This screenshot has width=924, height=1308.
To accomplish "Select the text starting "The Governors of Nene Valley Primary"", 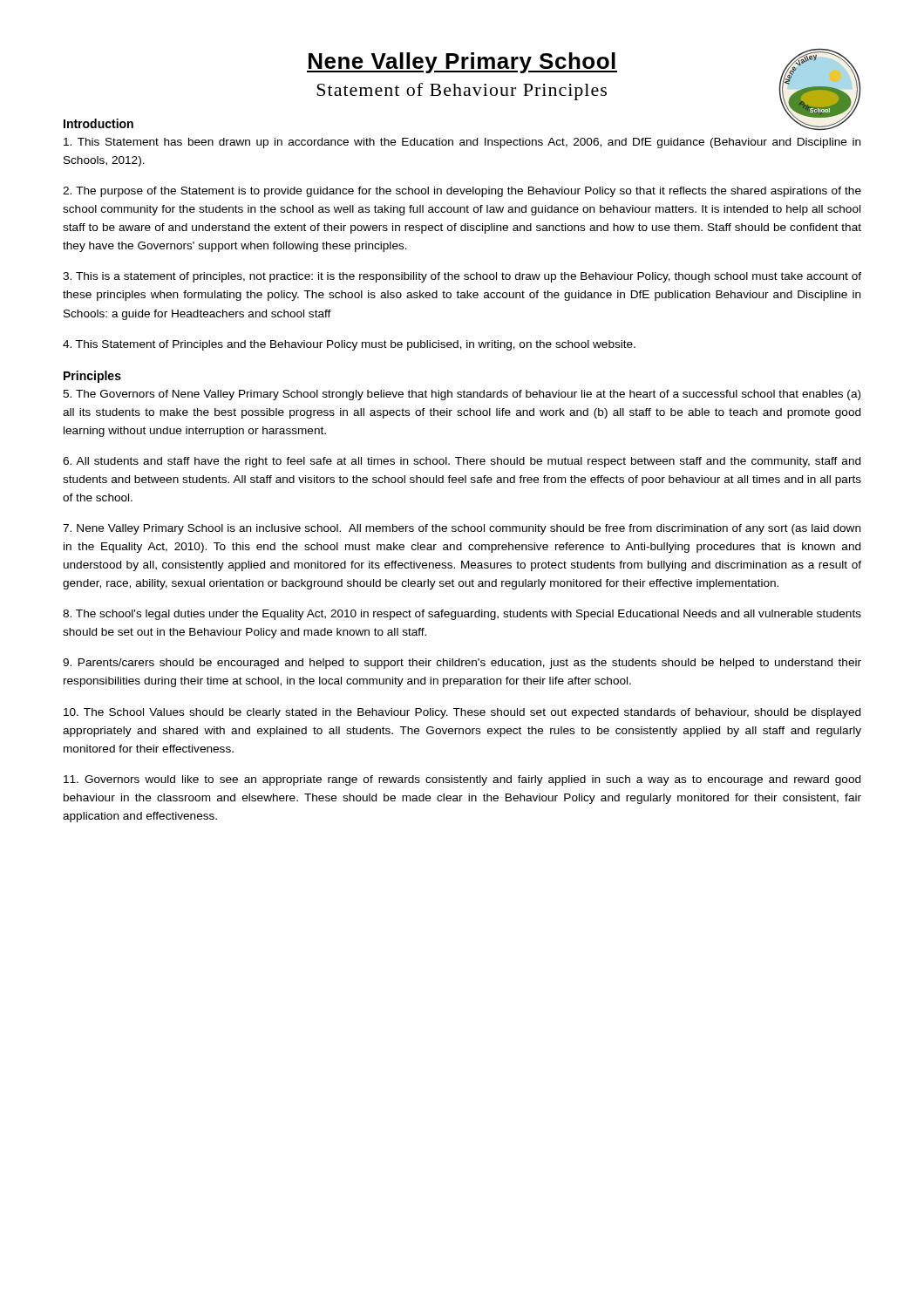I will coord(462,412).
